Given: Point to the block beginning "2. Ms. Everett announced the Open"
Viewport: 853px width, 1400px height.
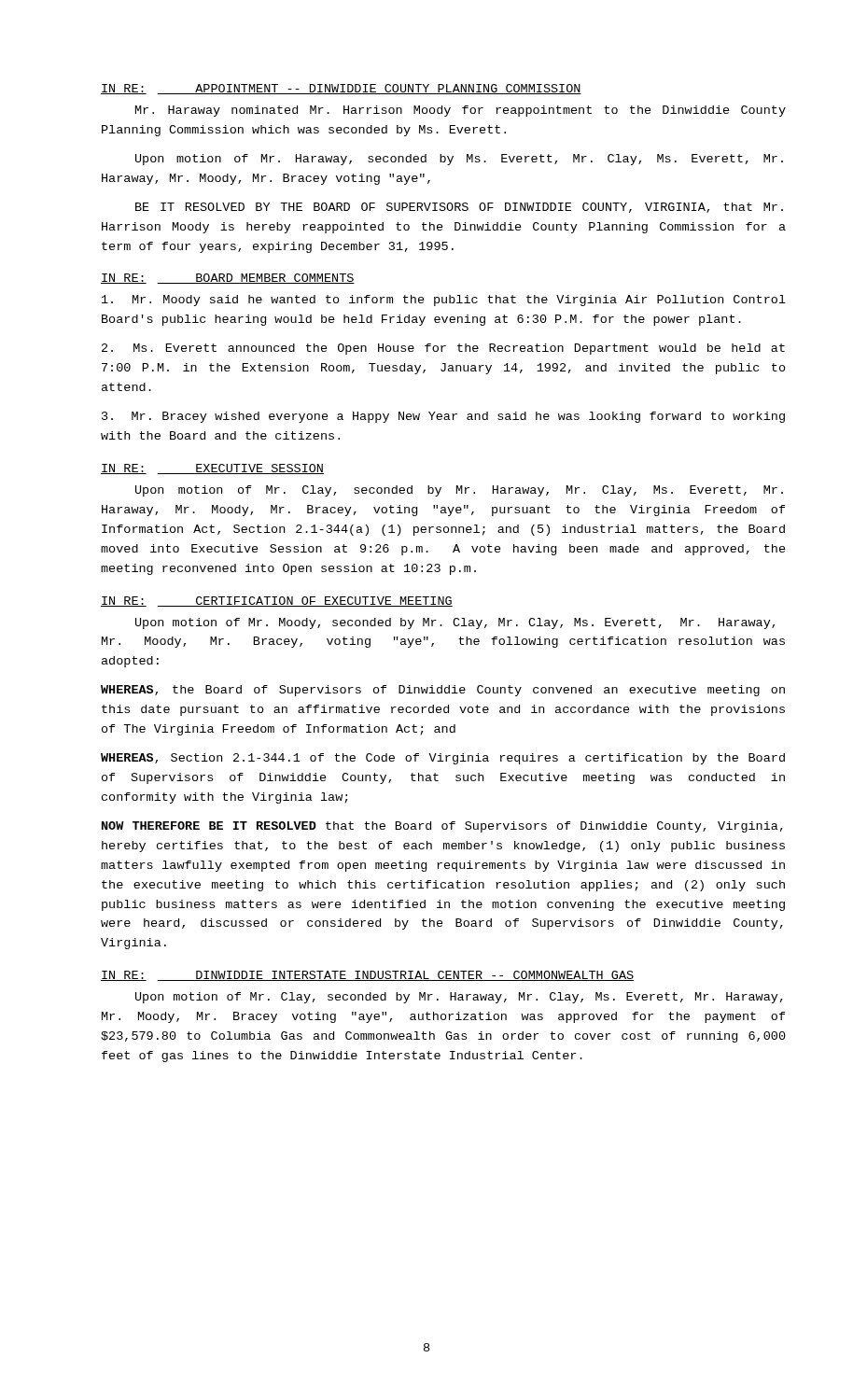Looking at the screenshot, I should click(443, 369).
